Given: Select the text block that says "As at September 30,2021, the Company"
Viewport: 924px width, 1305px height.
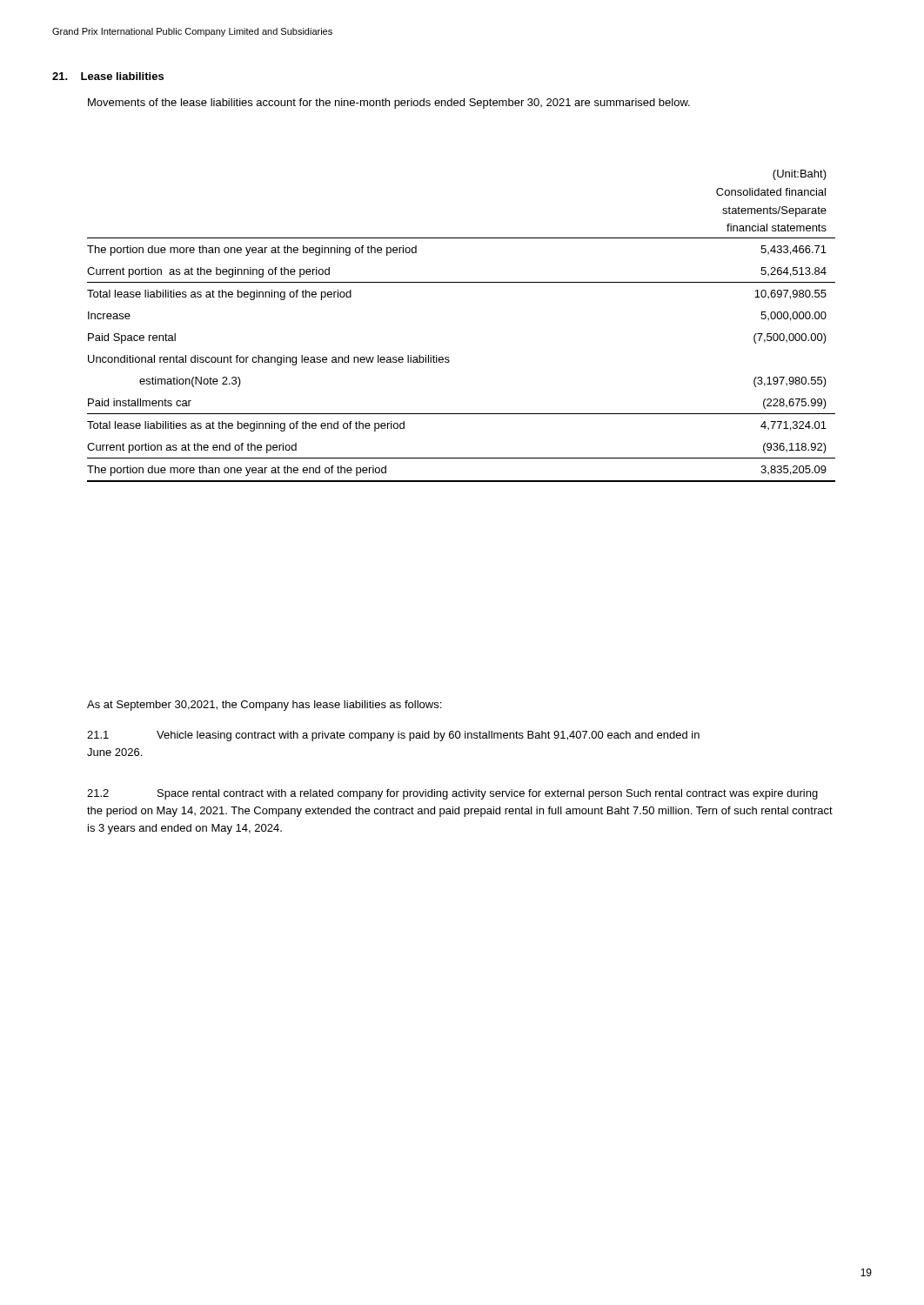Looking at the screenshot, I should 265,704.
